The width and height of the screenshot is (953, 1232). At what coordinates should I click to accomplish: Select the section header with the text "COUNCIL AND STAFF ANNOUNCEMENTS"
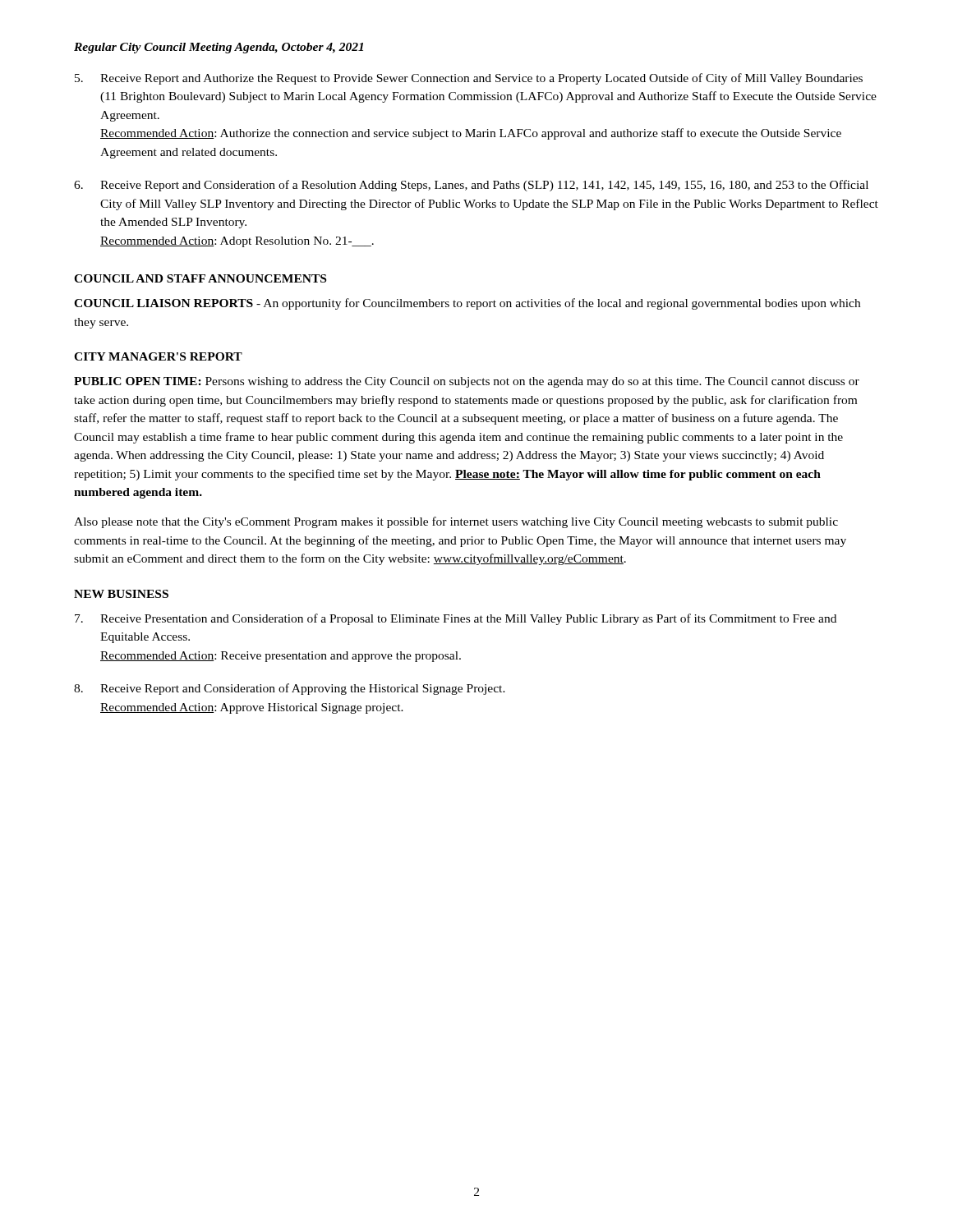[x=200, y=278]
